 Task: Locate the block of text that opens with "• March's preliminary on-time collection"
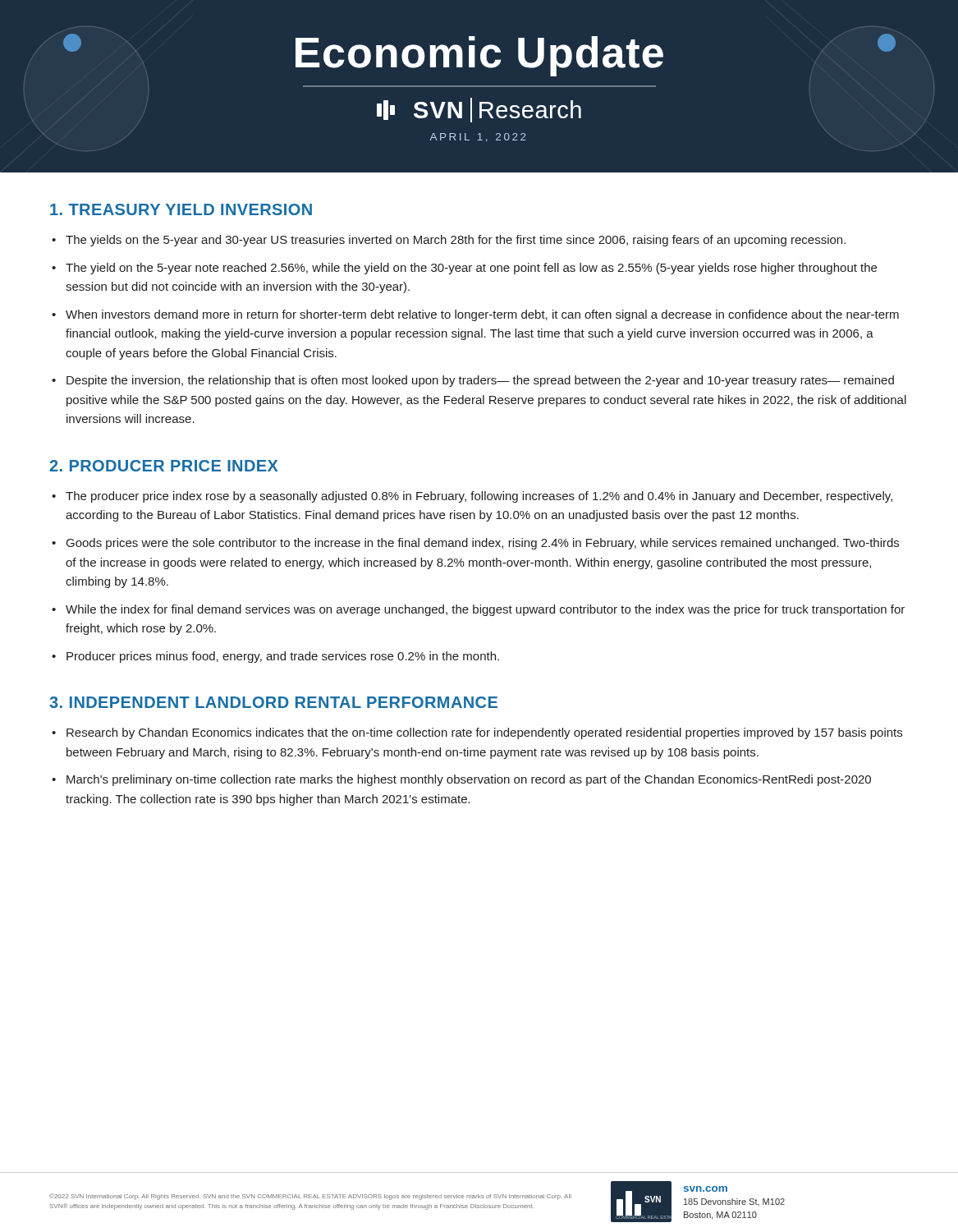[462, 788]
